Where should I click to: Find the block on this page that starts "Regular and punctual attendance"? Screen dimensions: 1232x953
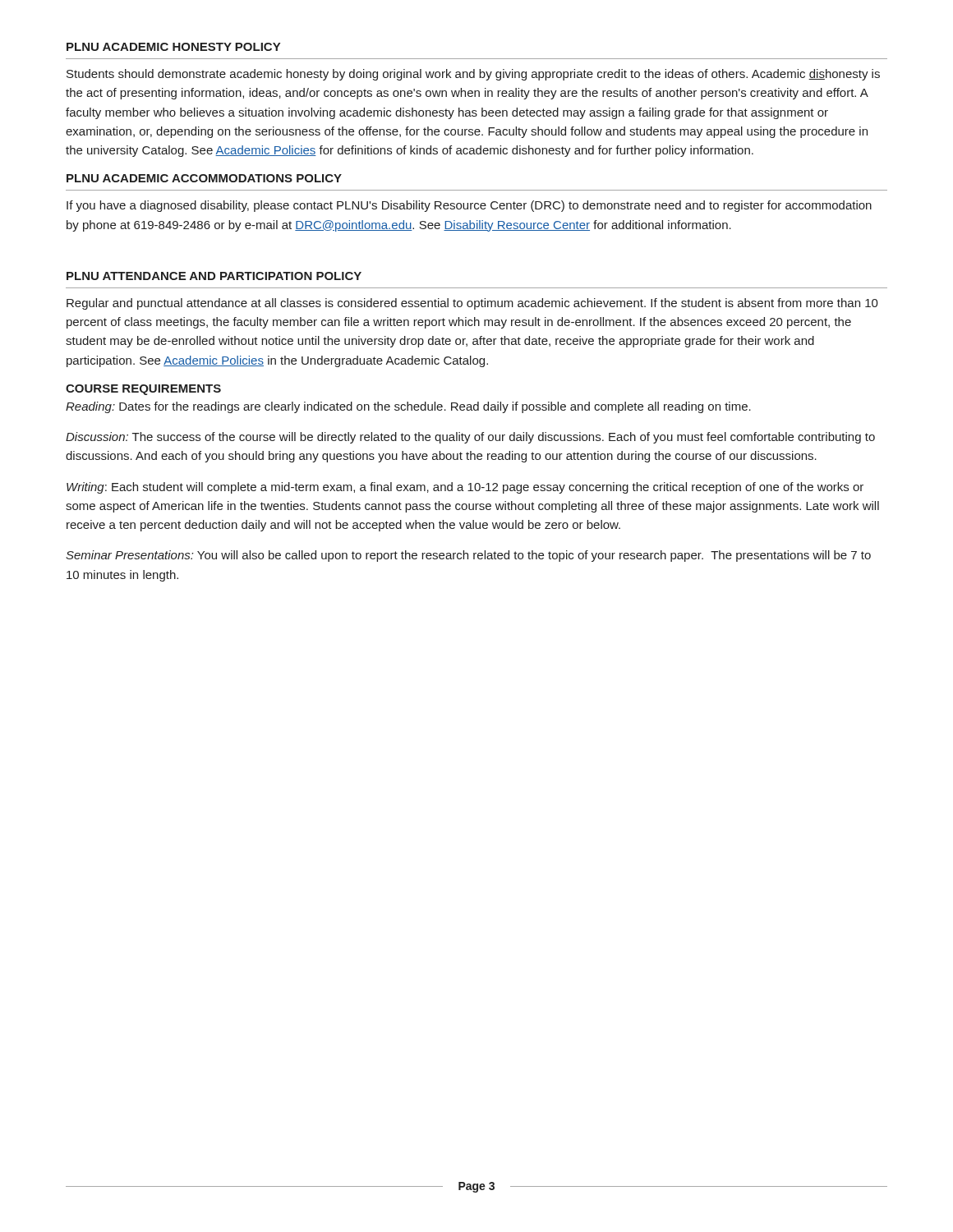472,331
